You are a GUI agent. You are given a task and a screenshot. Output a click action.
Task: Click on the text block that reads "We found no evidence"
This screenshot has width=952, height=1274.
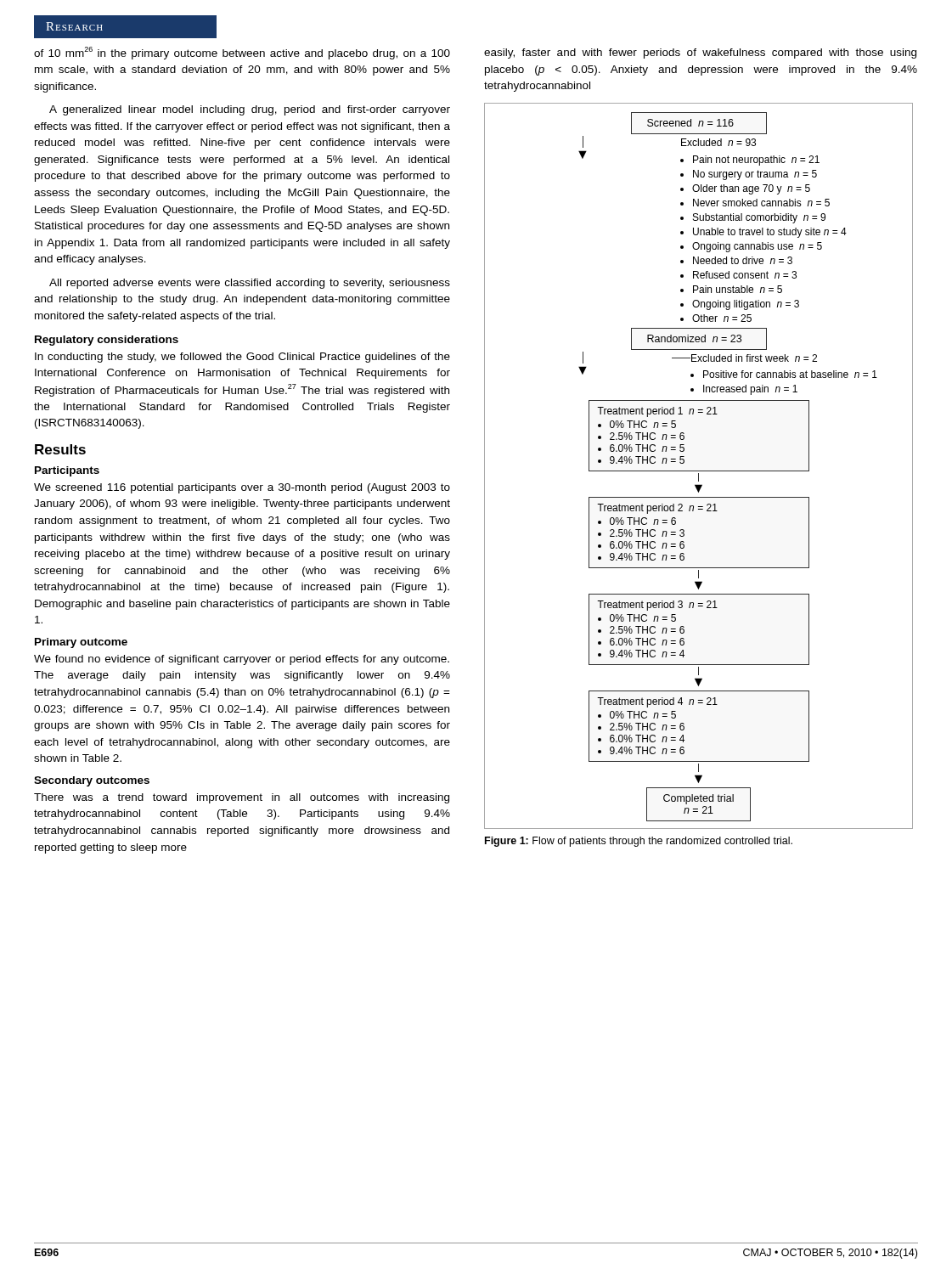tap(242, 709)
